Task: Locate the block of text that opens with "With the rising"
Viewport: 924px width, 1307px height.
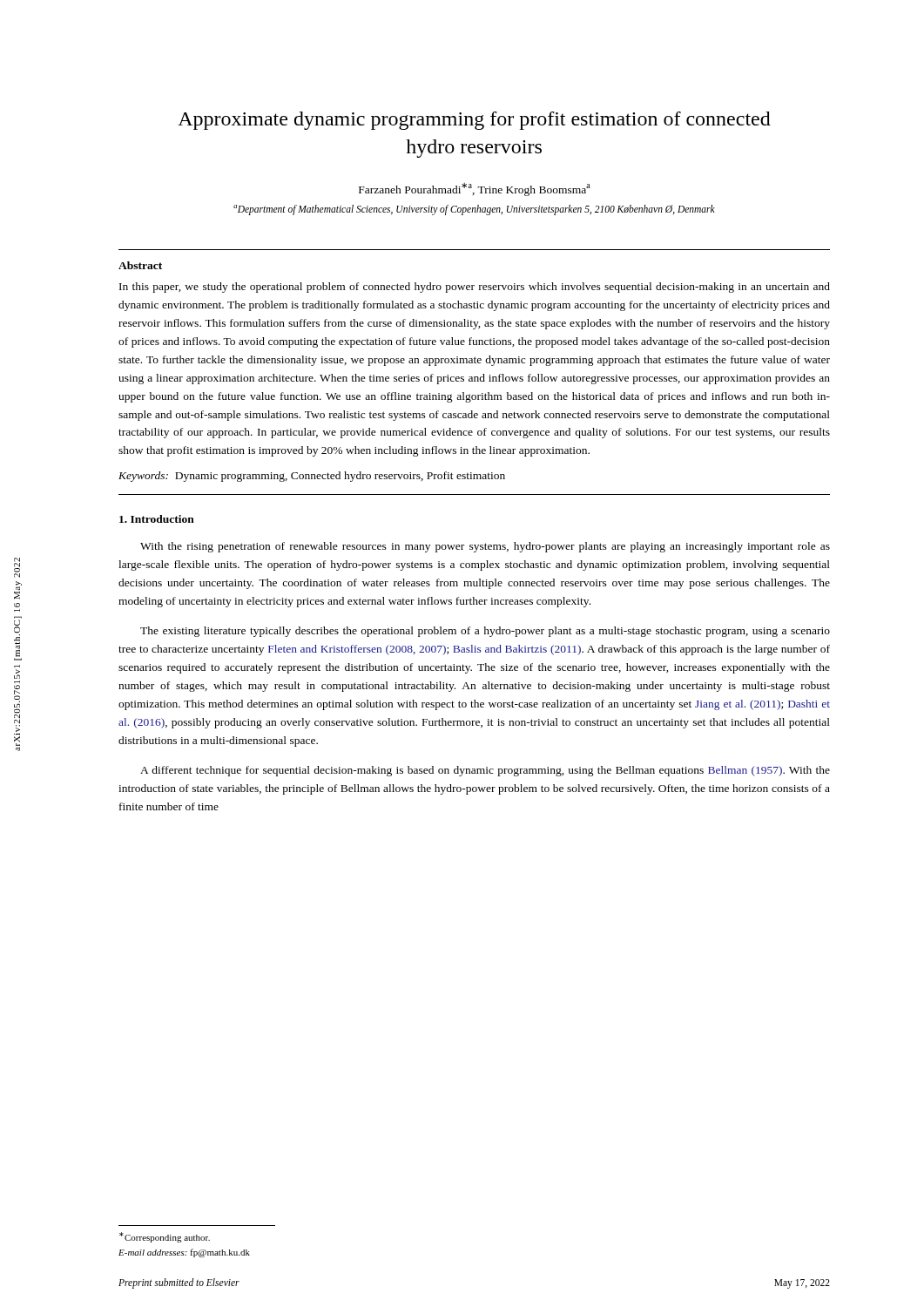Action: [x=474, y=573]
